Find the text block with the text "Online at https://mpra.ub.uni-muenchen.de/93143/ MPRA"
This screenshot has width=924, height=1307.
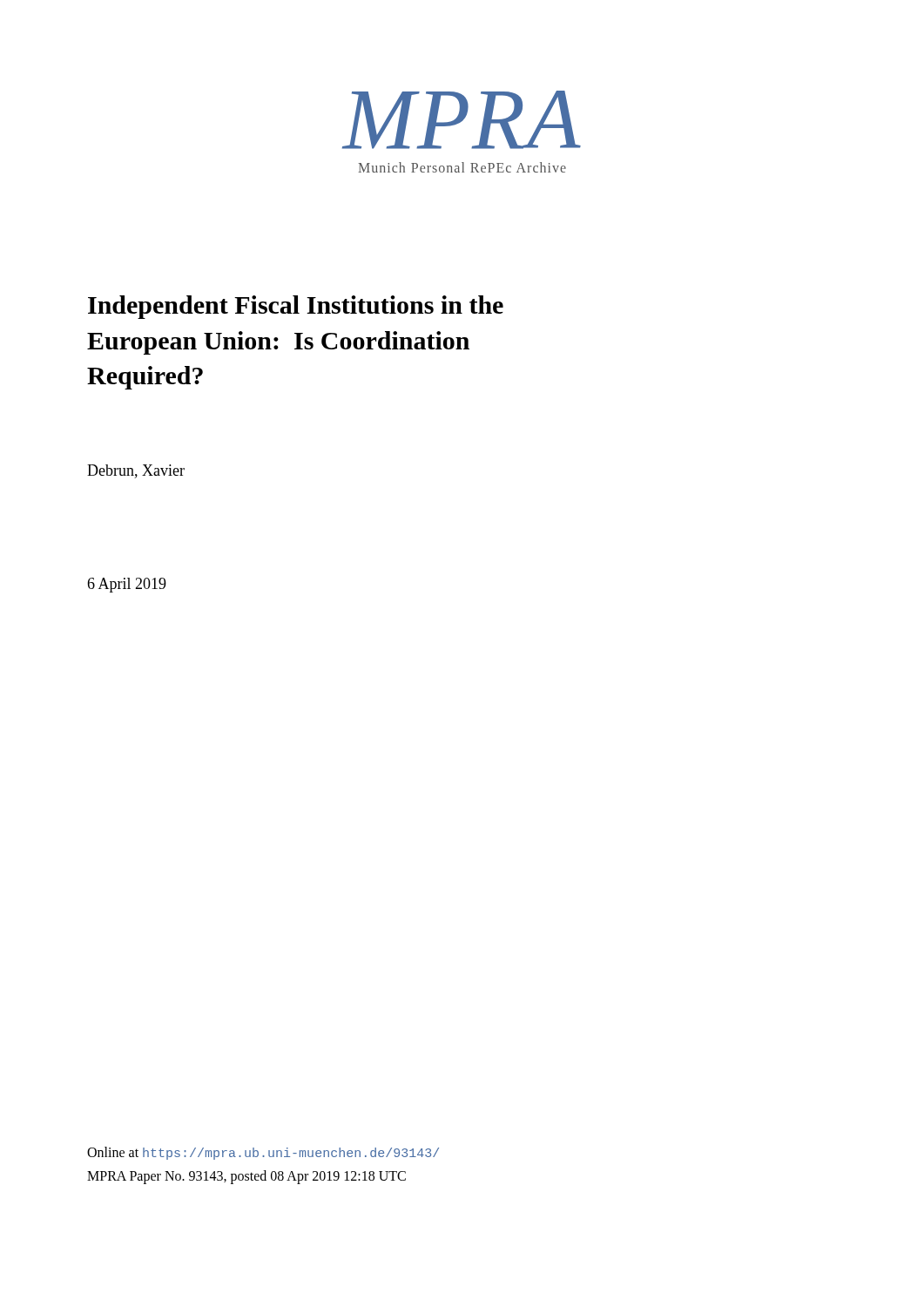click(418, 1164)
